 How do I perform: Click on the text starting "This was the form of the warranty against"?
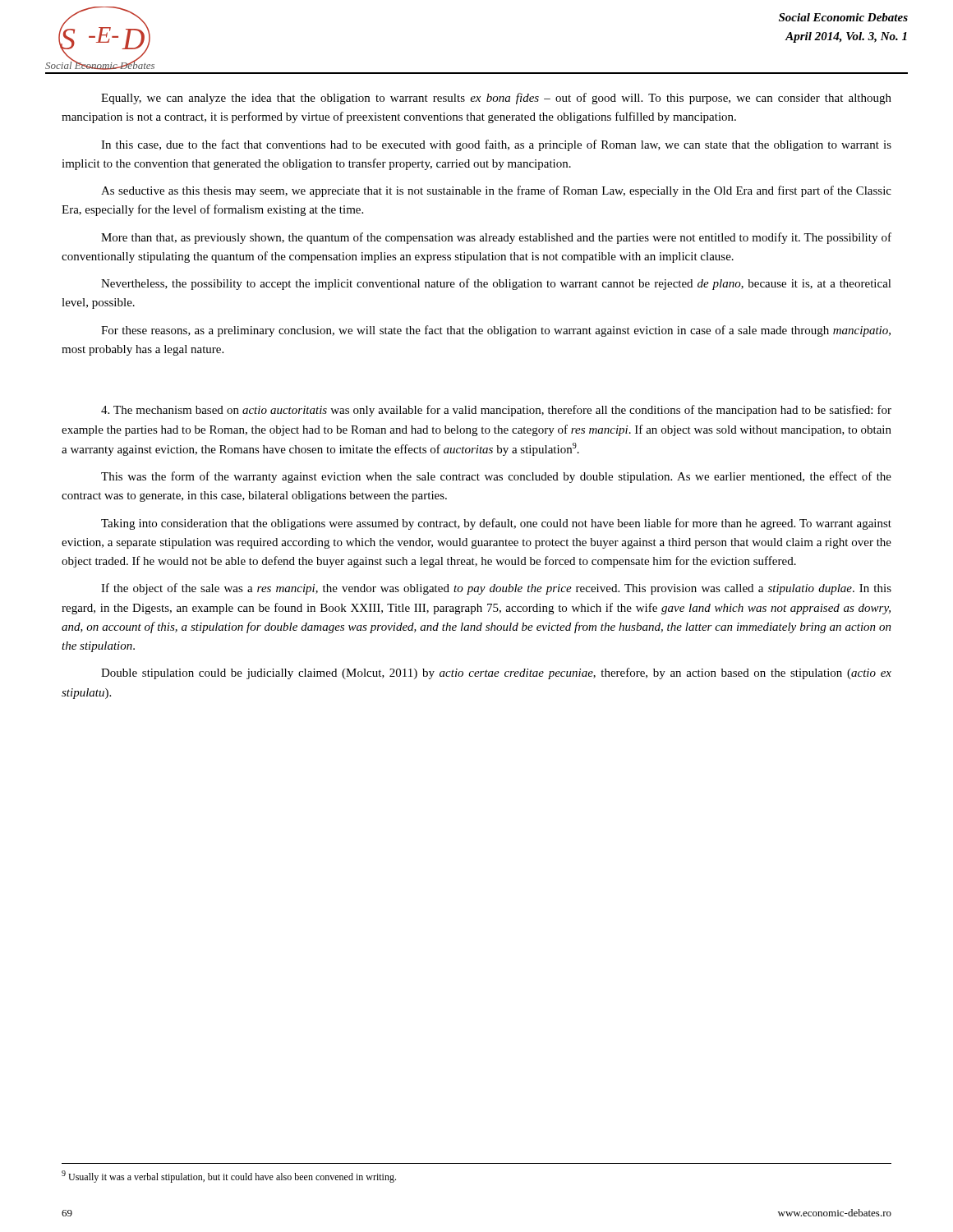coord(476,486)
